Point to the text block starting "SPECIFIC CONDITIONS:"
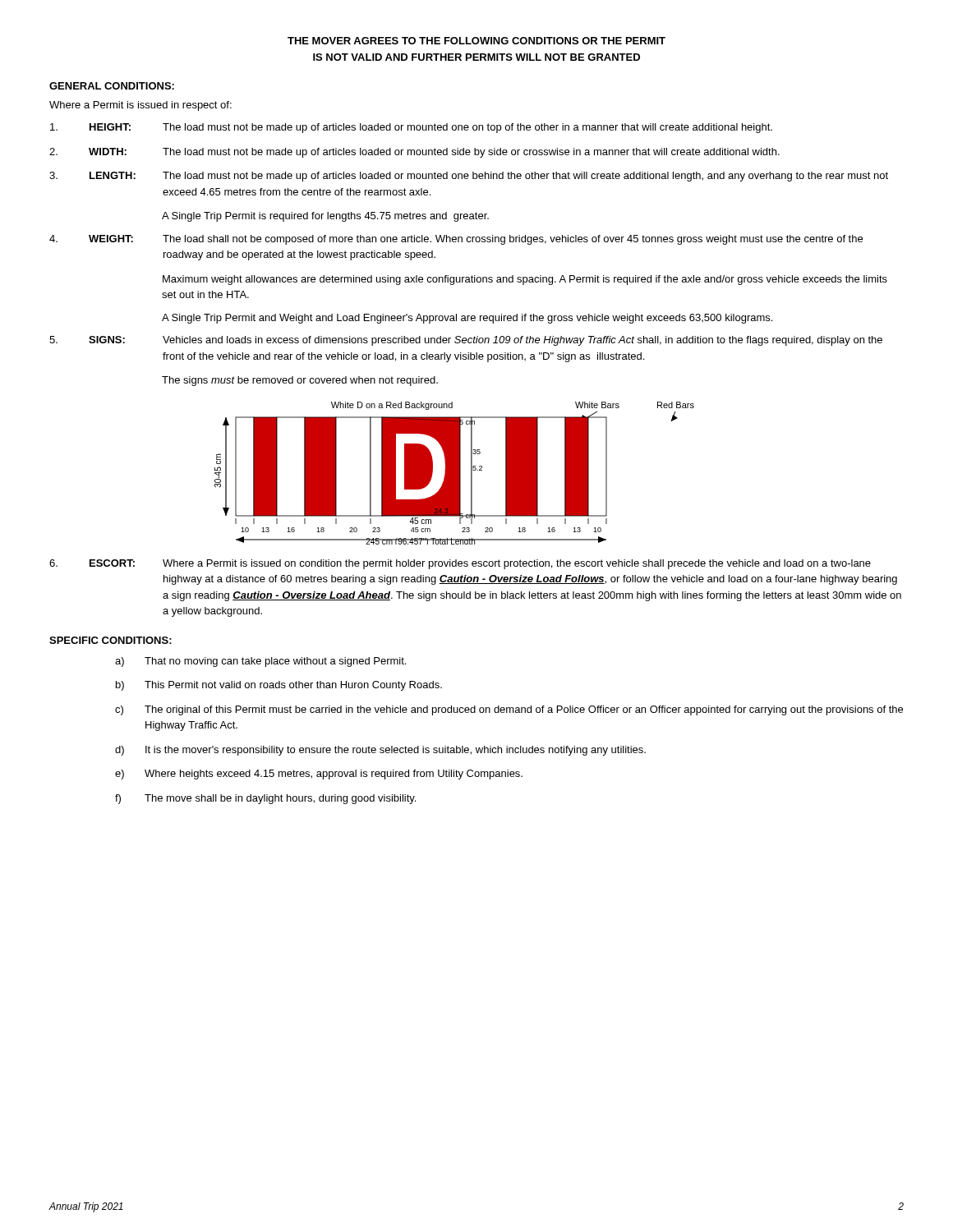 [111, 640]
